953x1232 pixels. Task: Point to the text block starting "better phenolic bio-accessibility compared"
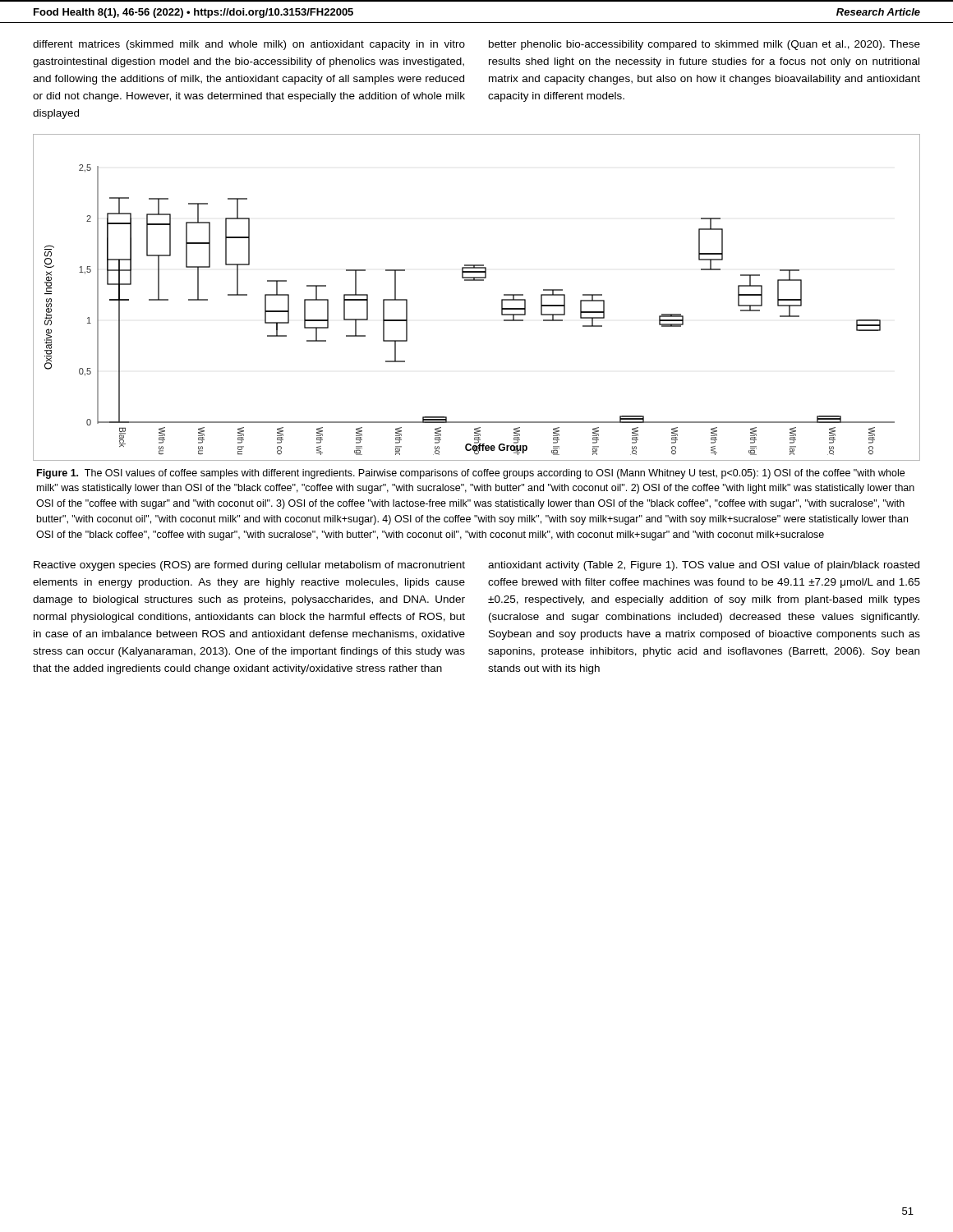704,70
